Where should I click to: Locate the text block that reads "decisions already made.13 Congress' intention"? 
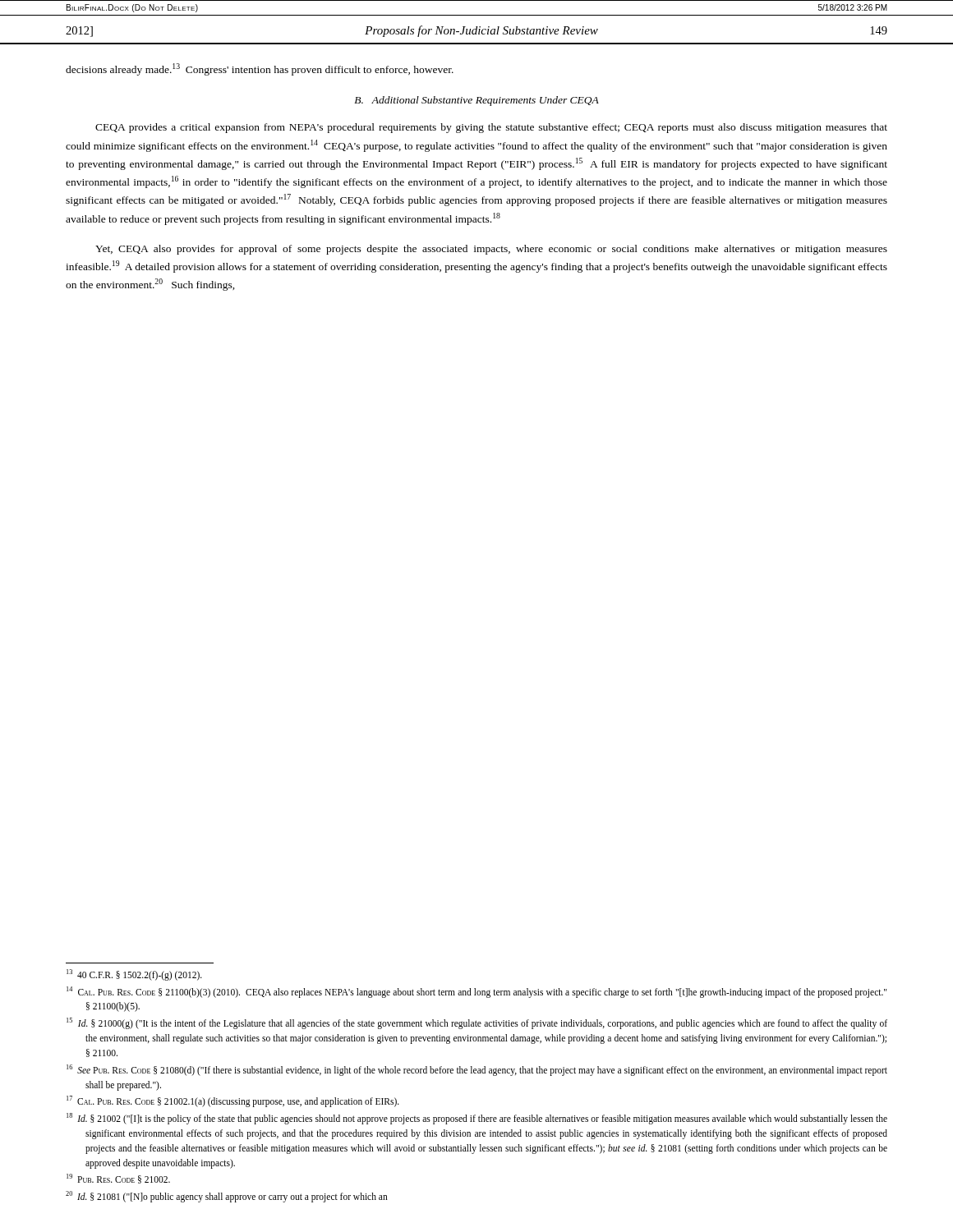(260, 68)
